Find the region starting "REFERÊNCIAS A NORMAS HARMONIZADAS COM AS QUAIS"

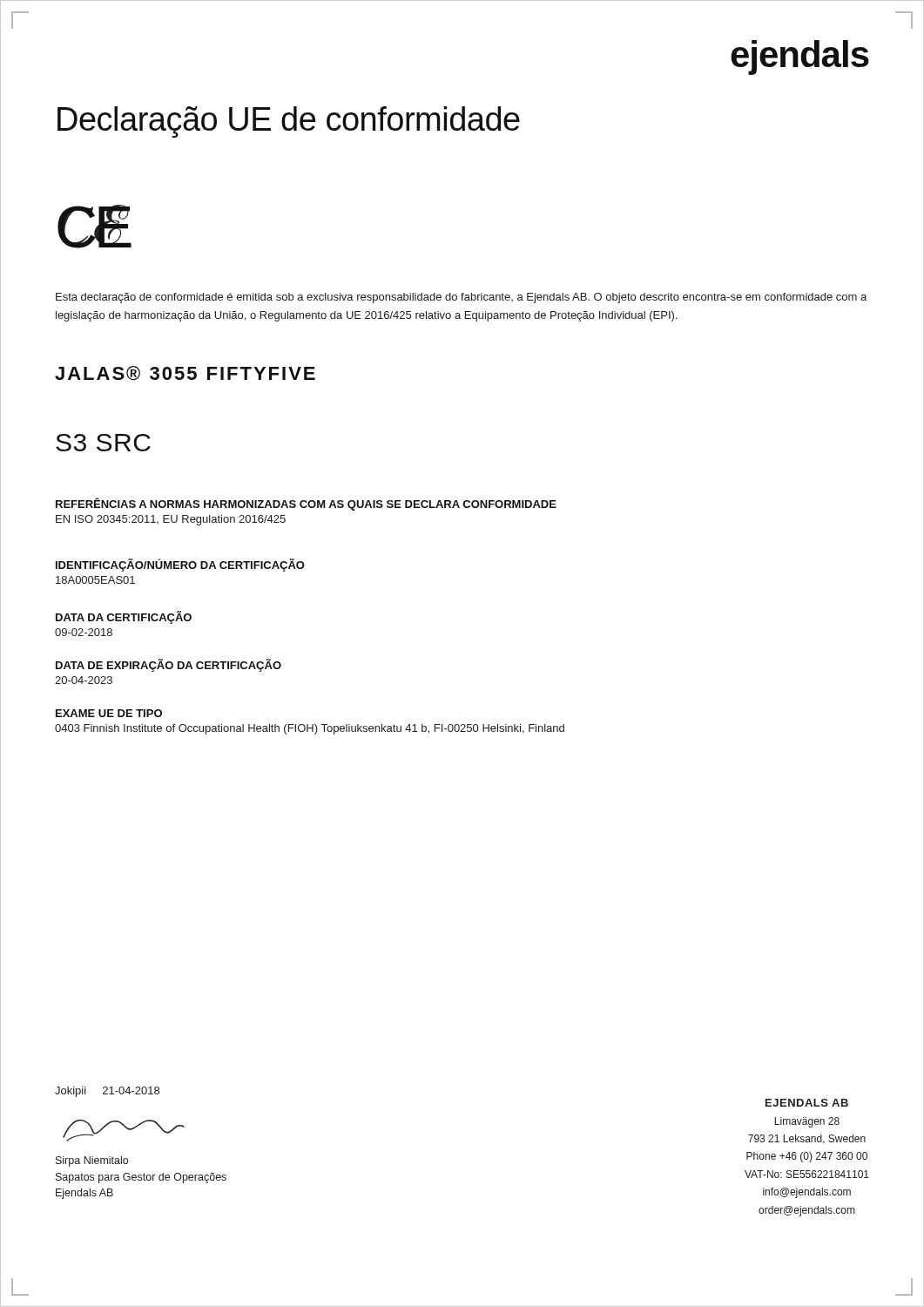[462, 511]
